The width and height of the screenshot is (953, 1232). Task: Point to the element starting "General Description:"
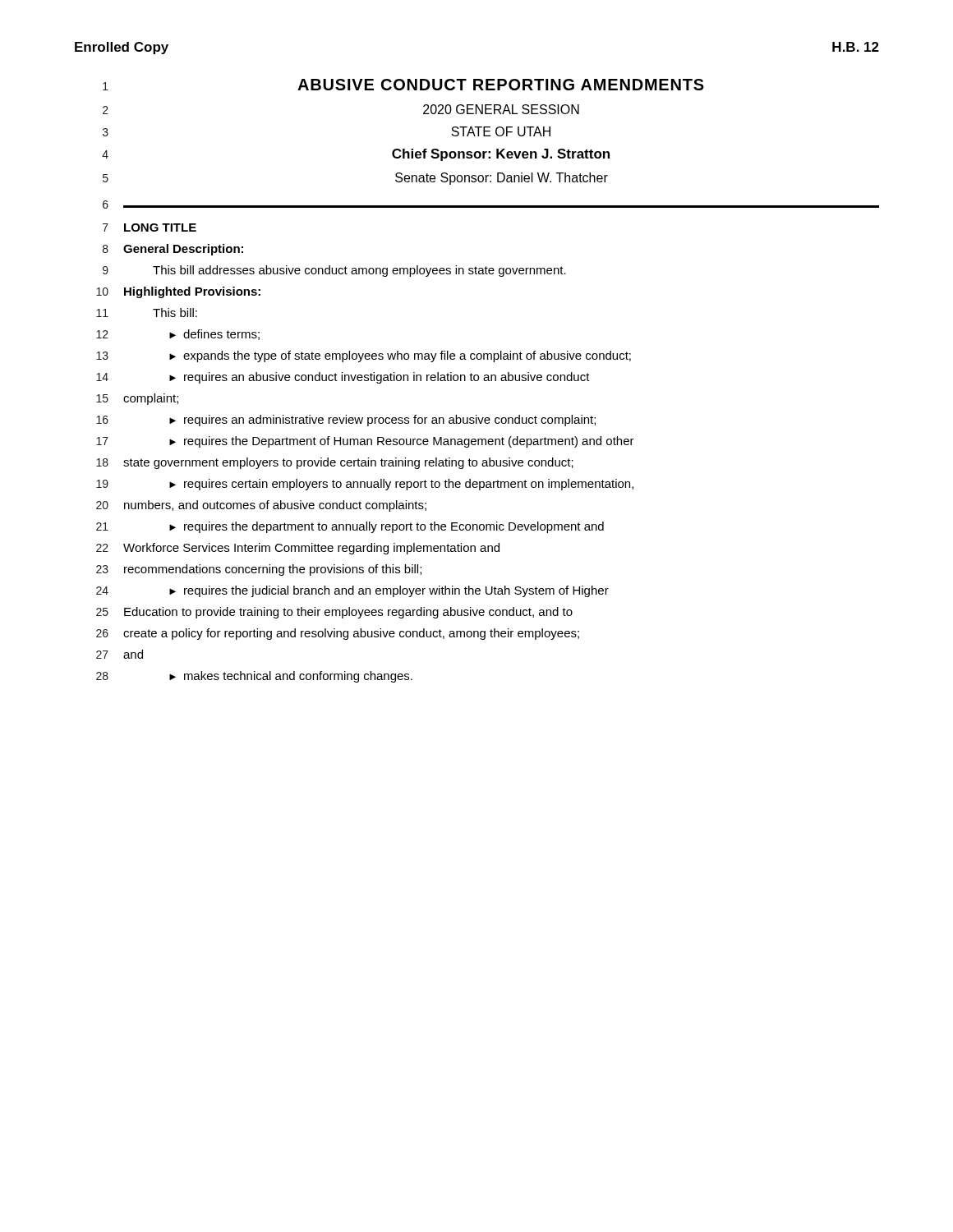[x=184, y=249]
